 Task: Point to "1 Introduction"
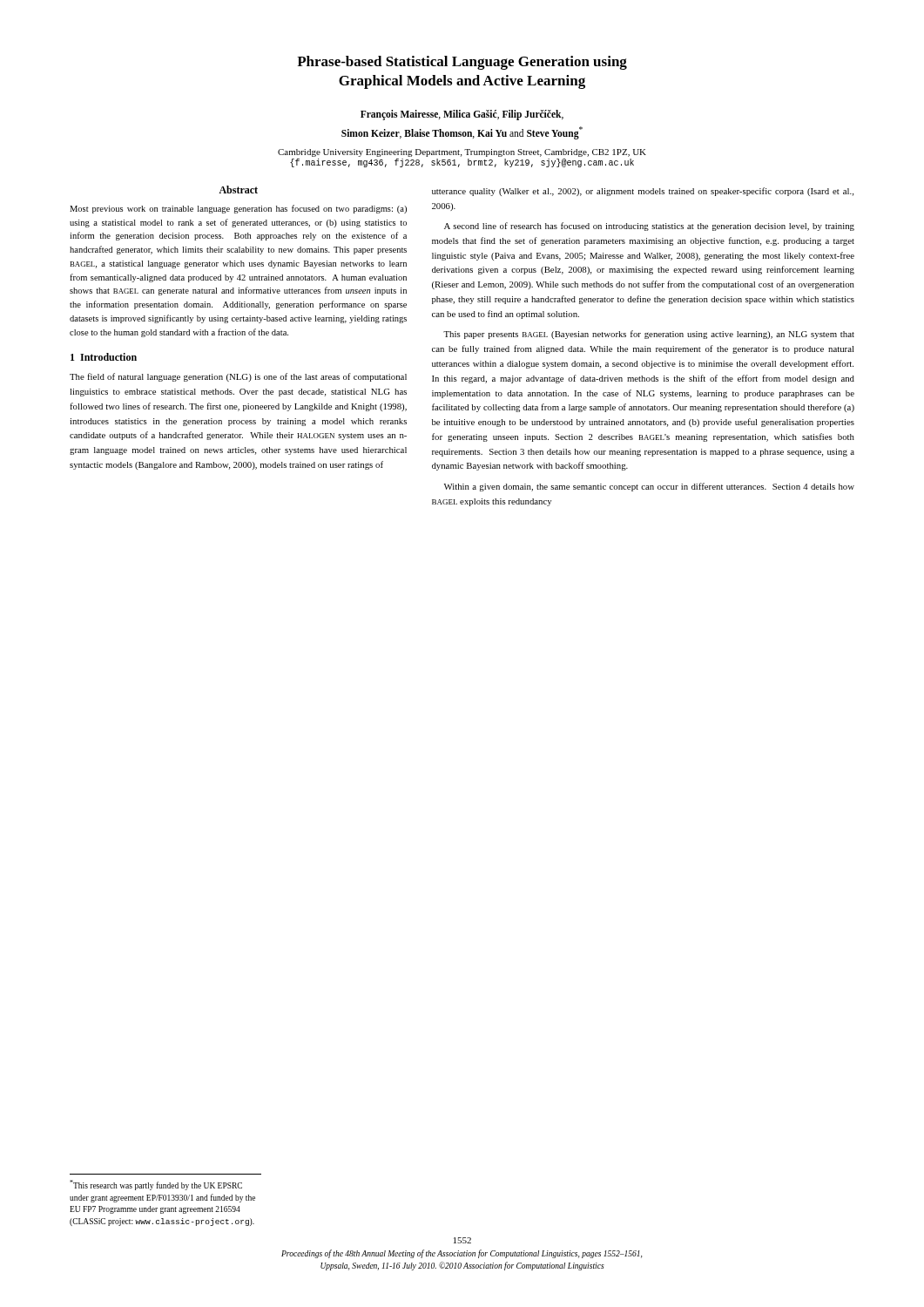tap(103, 358)
